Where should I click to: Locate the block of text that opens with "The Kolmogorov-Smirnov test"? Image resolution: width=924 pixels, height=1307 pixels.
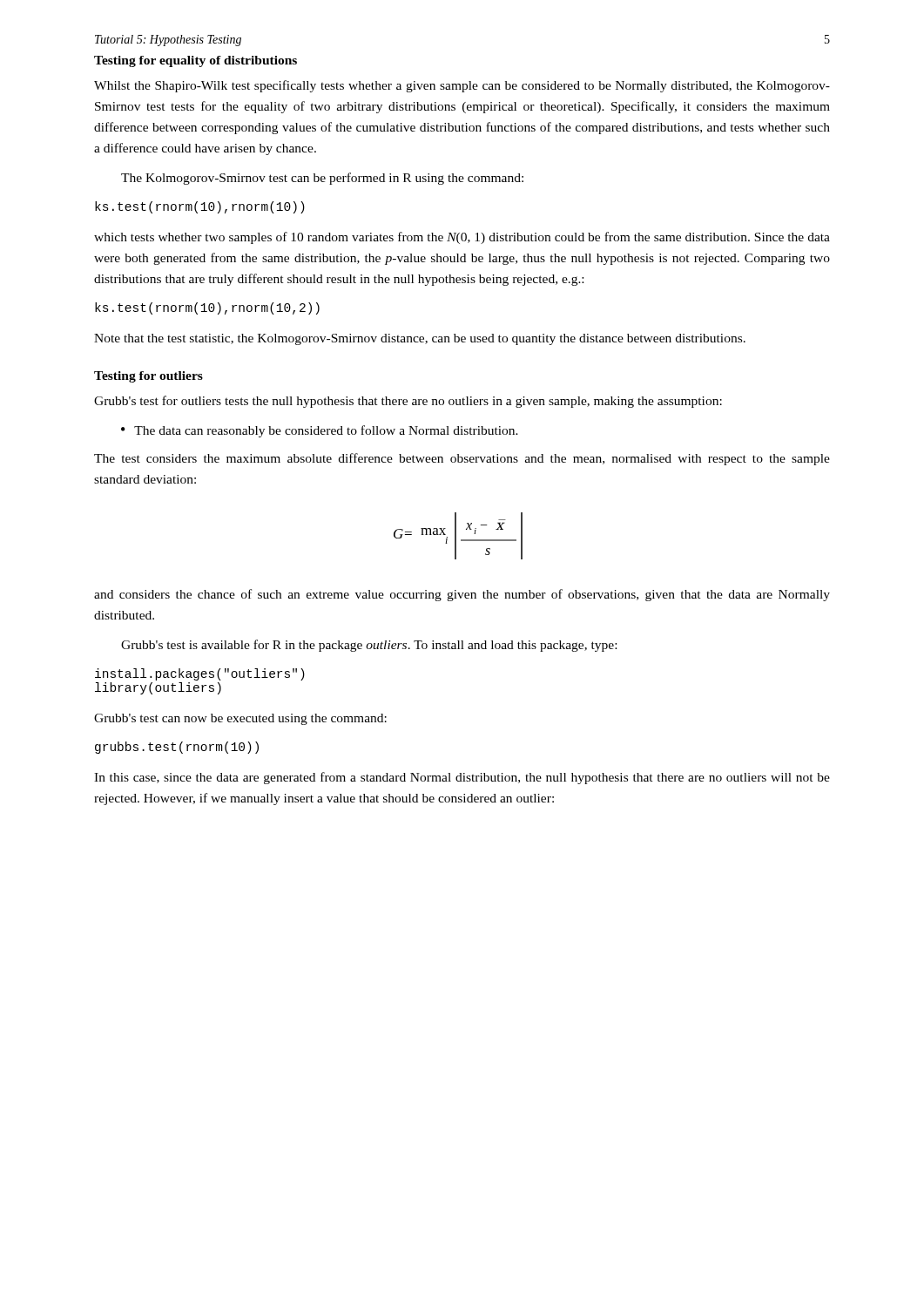323,177
